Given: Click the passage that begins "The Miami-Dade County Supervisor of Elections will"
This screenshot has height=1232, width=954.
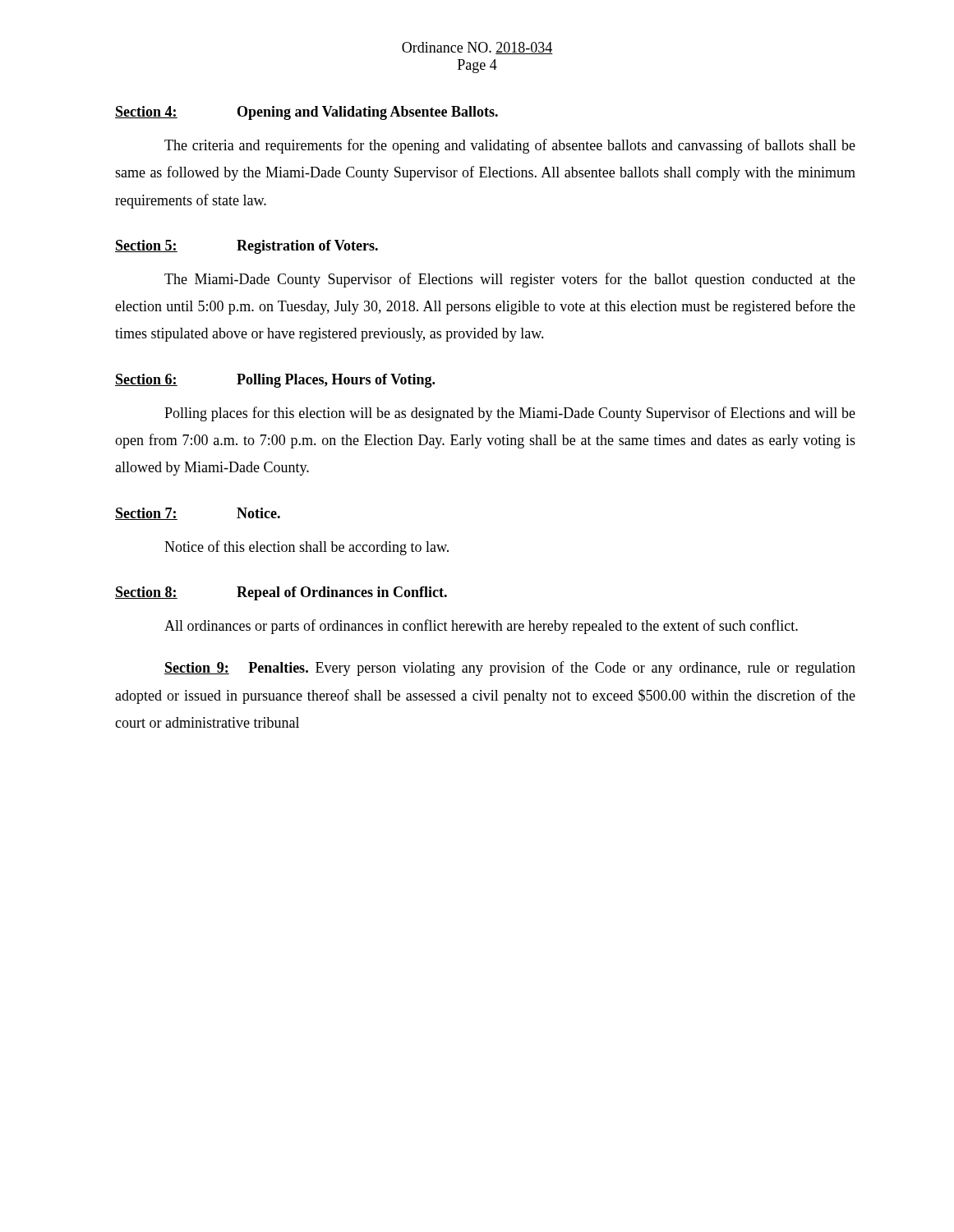Looking at the screenshot, I should click(485, 307).
